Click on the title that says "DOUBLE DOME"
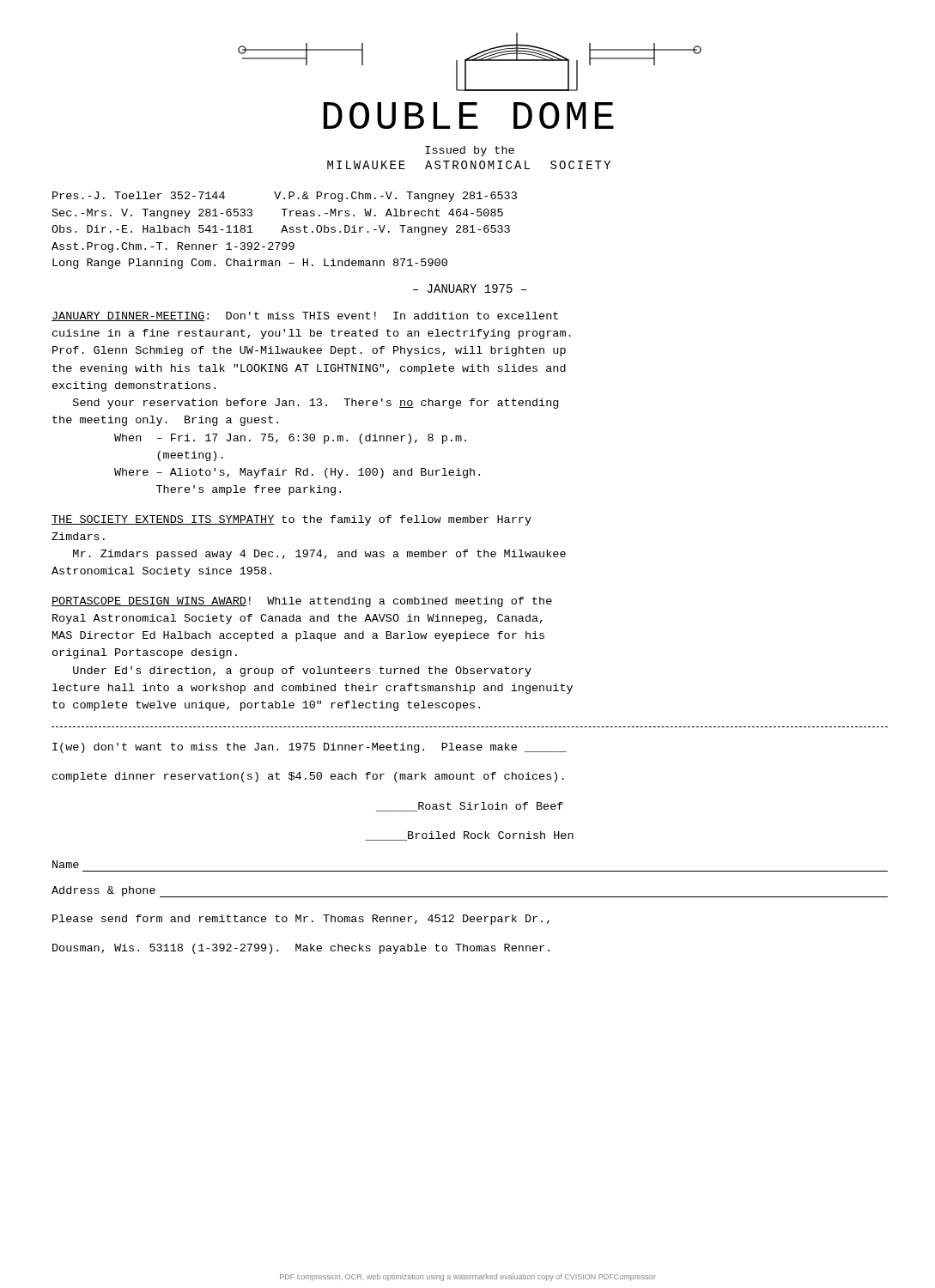The height and width of the screenshot is (1288, 935). coord(470,118)
